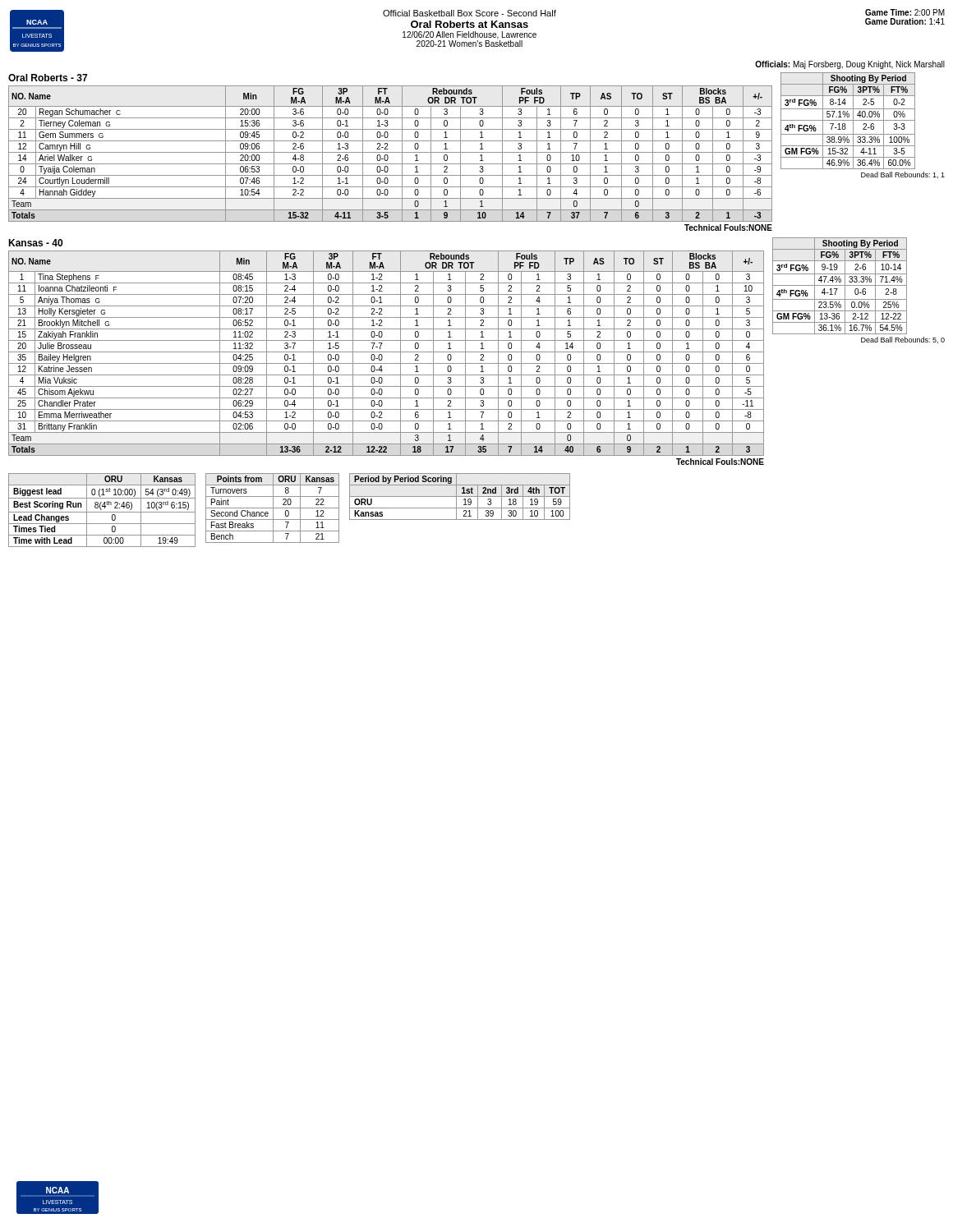
Task: Find the text block starting "Officials: Maj Forsberg, Doug Knight, Nick Marshall"
Action: (850, 64)
